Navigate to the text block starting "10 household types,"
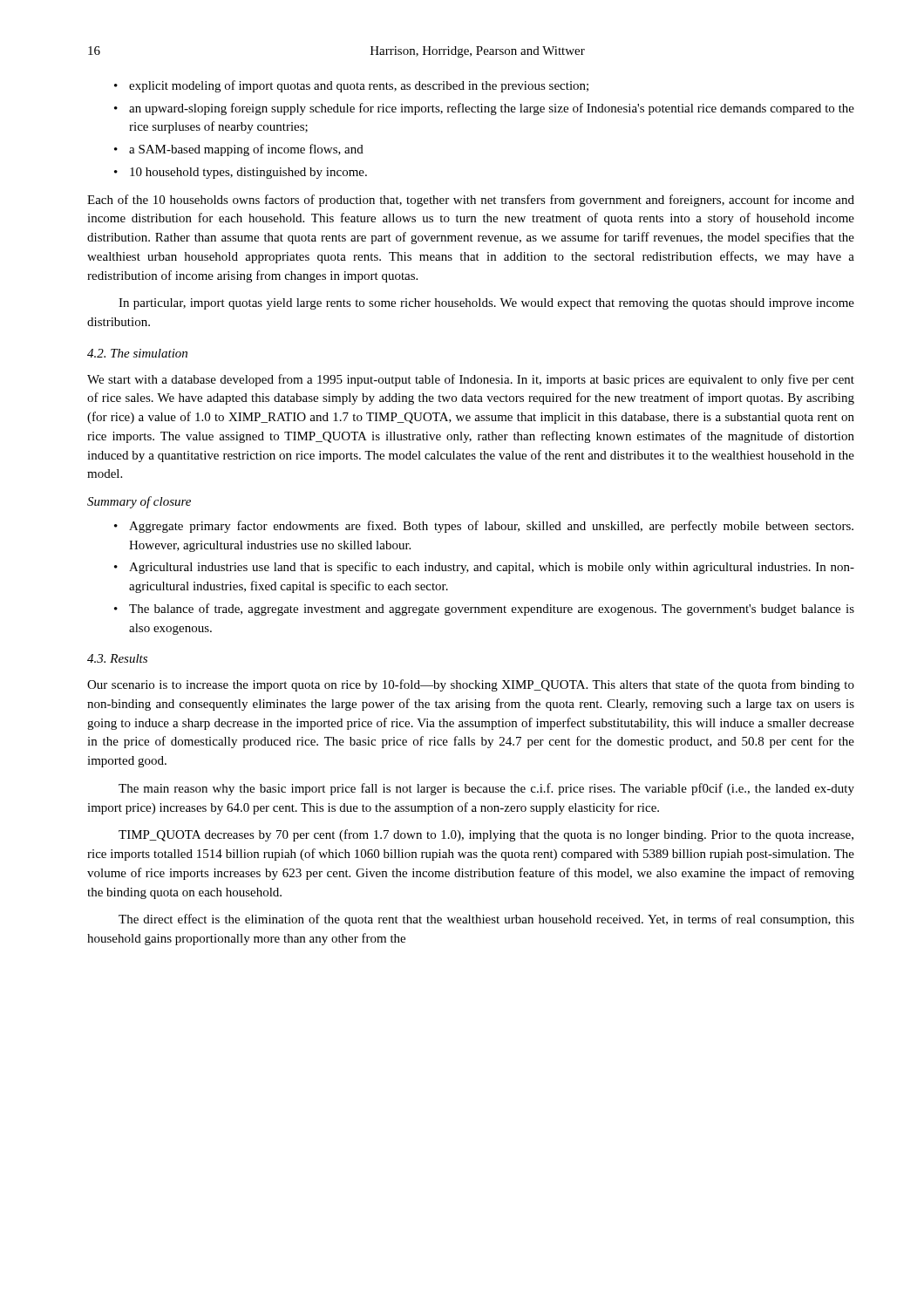The image size is (924, 1308). pyautogui.click(x=248, y=172)
